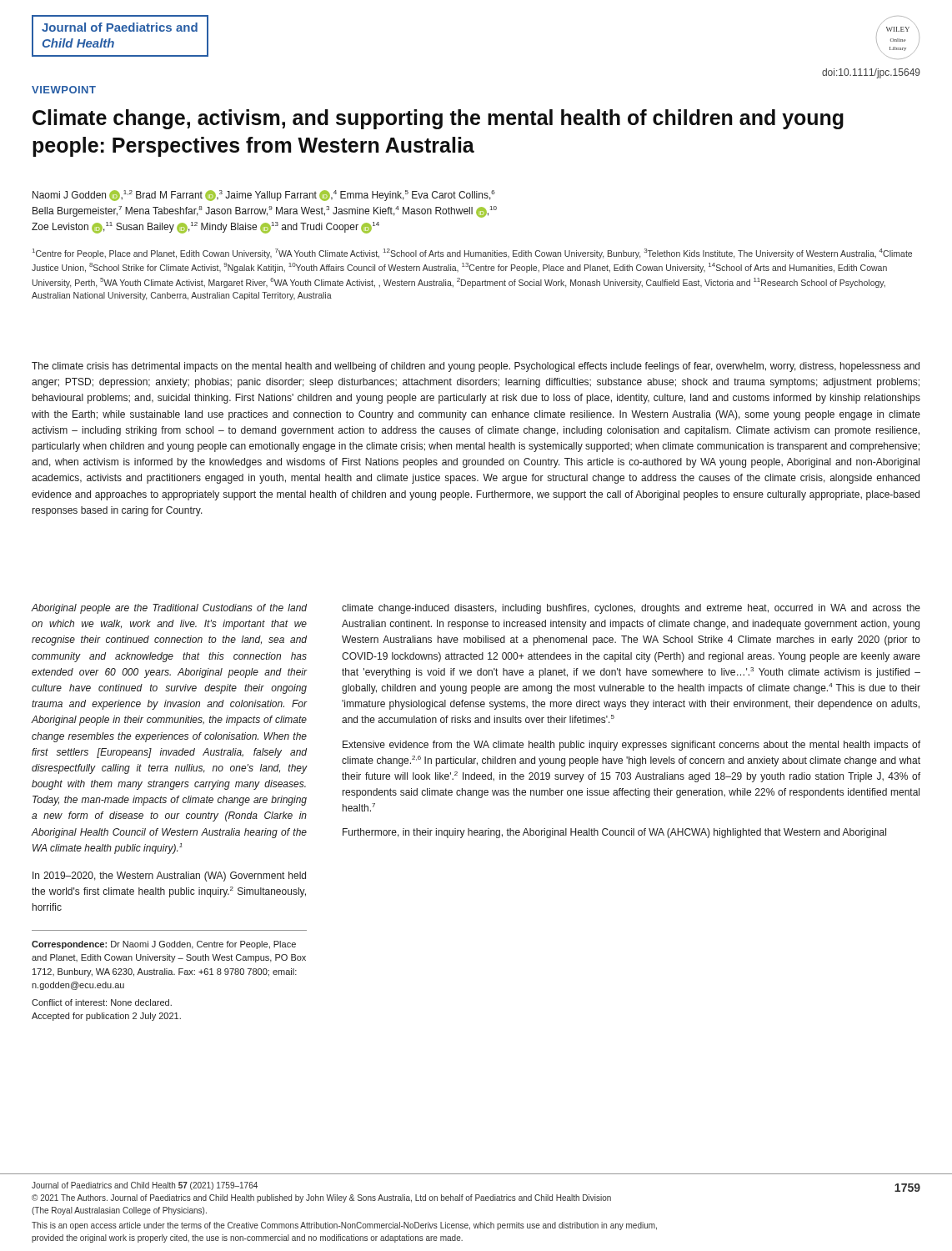Select the text block that says "Naomi J Godden iD,1,2 Brad"
This screenshot has height=1251, width=952.
(x=264, y=211)
